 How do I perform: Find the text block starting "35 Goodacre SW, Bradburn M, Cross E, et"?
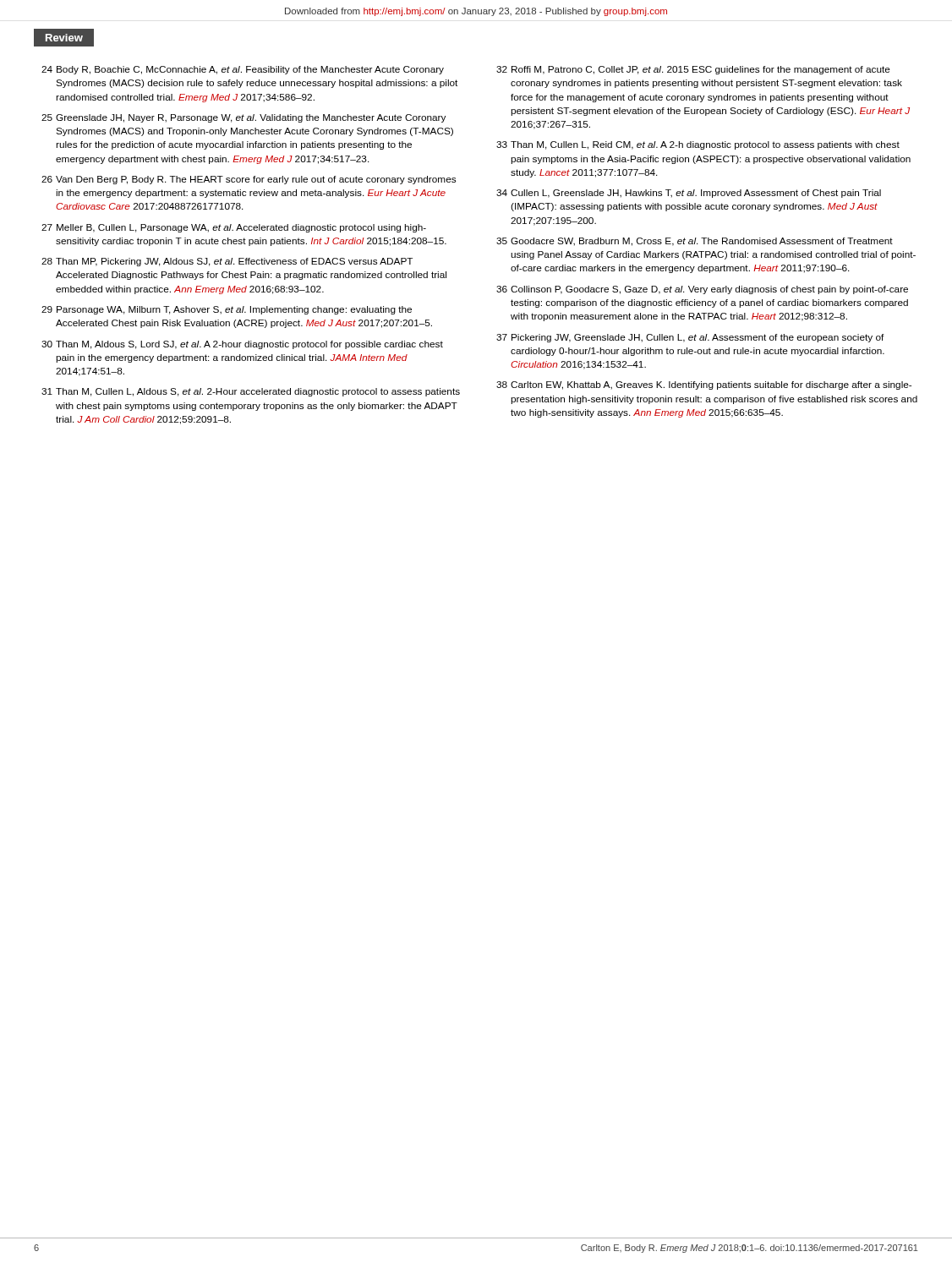[703, 255]
